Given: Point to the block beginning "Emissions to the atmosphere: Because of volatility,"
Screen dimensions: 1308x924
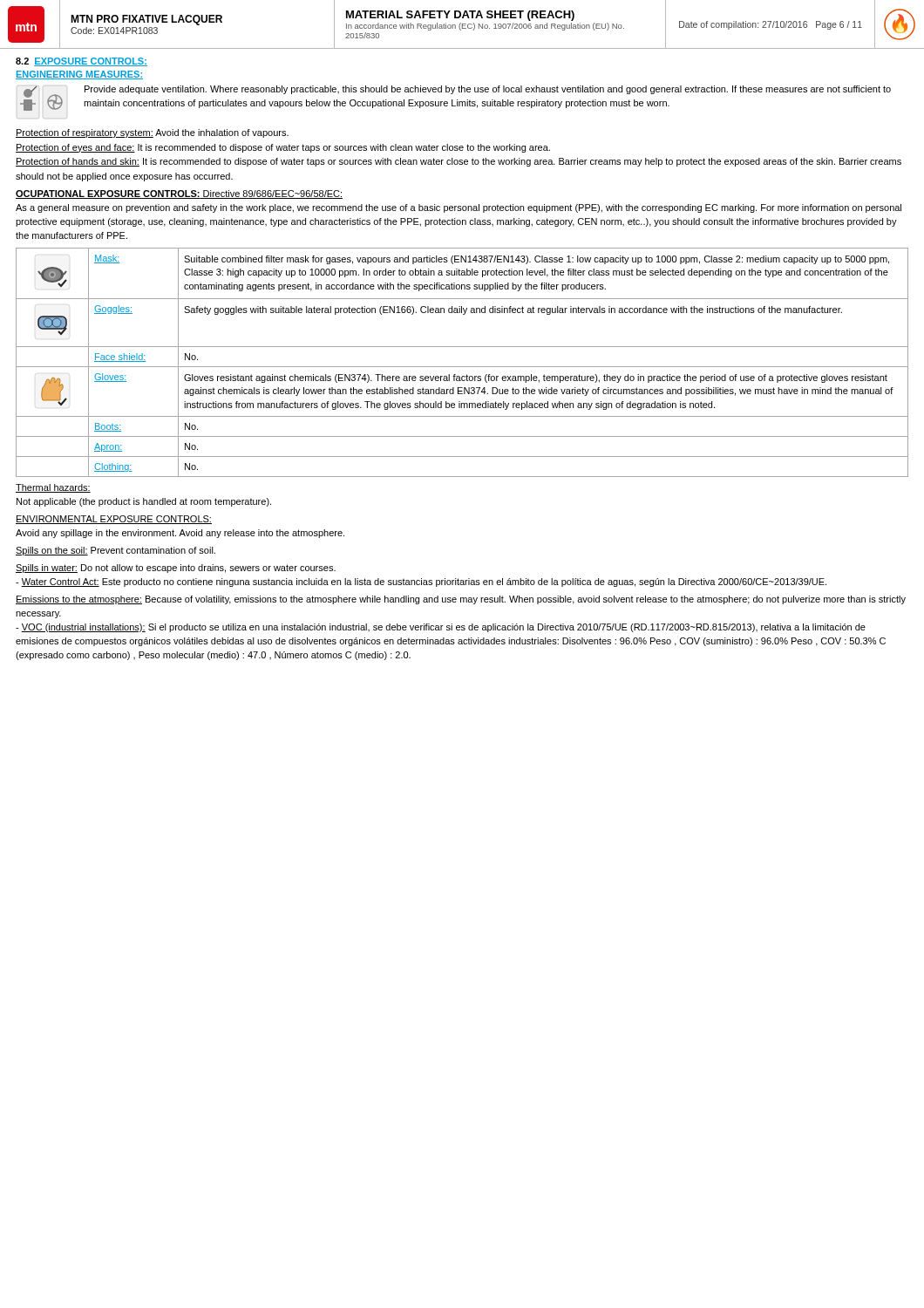Looking at the screenshot, I should tap(461, 627).
